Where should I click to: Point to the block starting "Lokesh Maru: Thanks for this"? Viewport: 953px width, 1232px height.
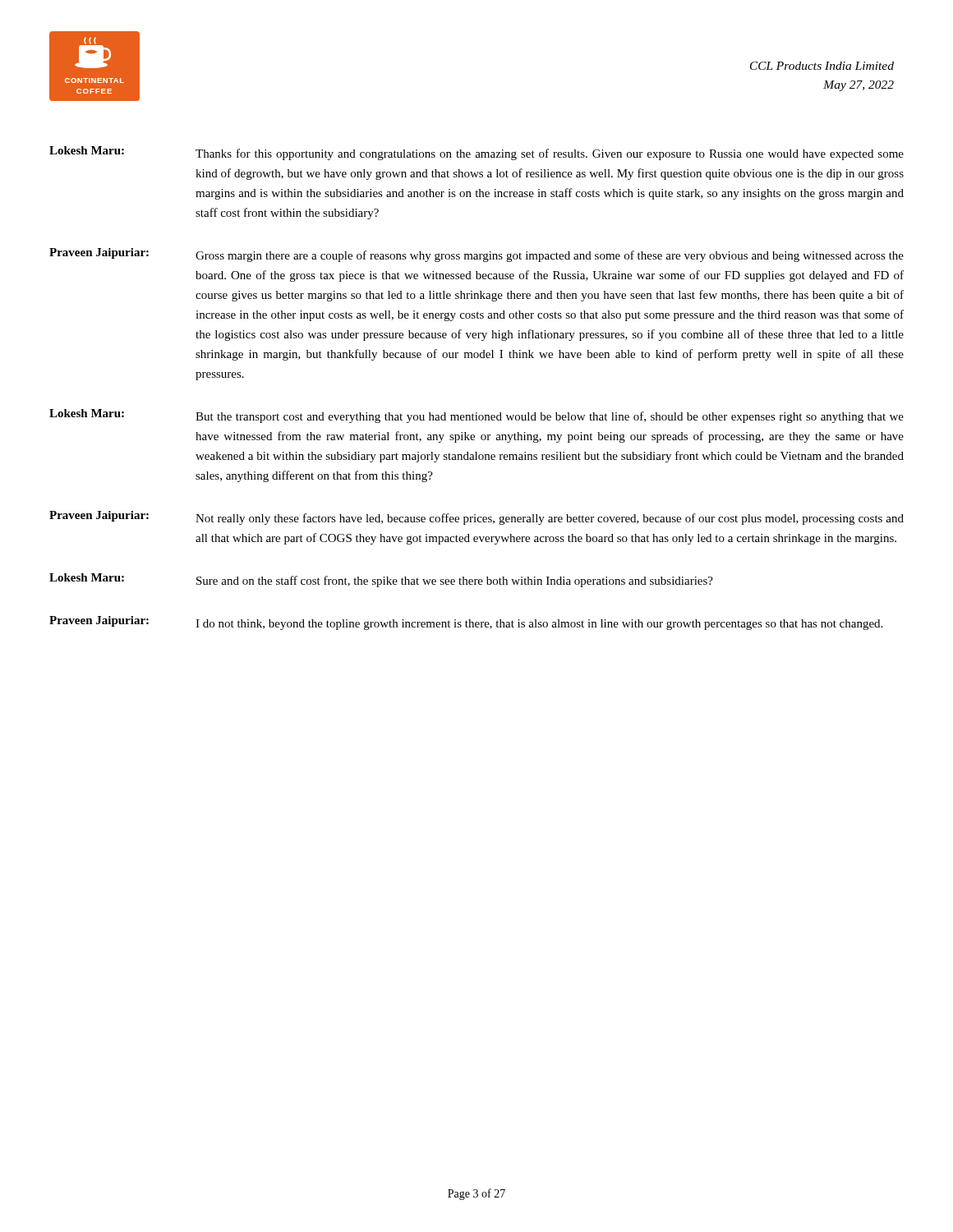pos(476,183)
